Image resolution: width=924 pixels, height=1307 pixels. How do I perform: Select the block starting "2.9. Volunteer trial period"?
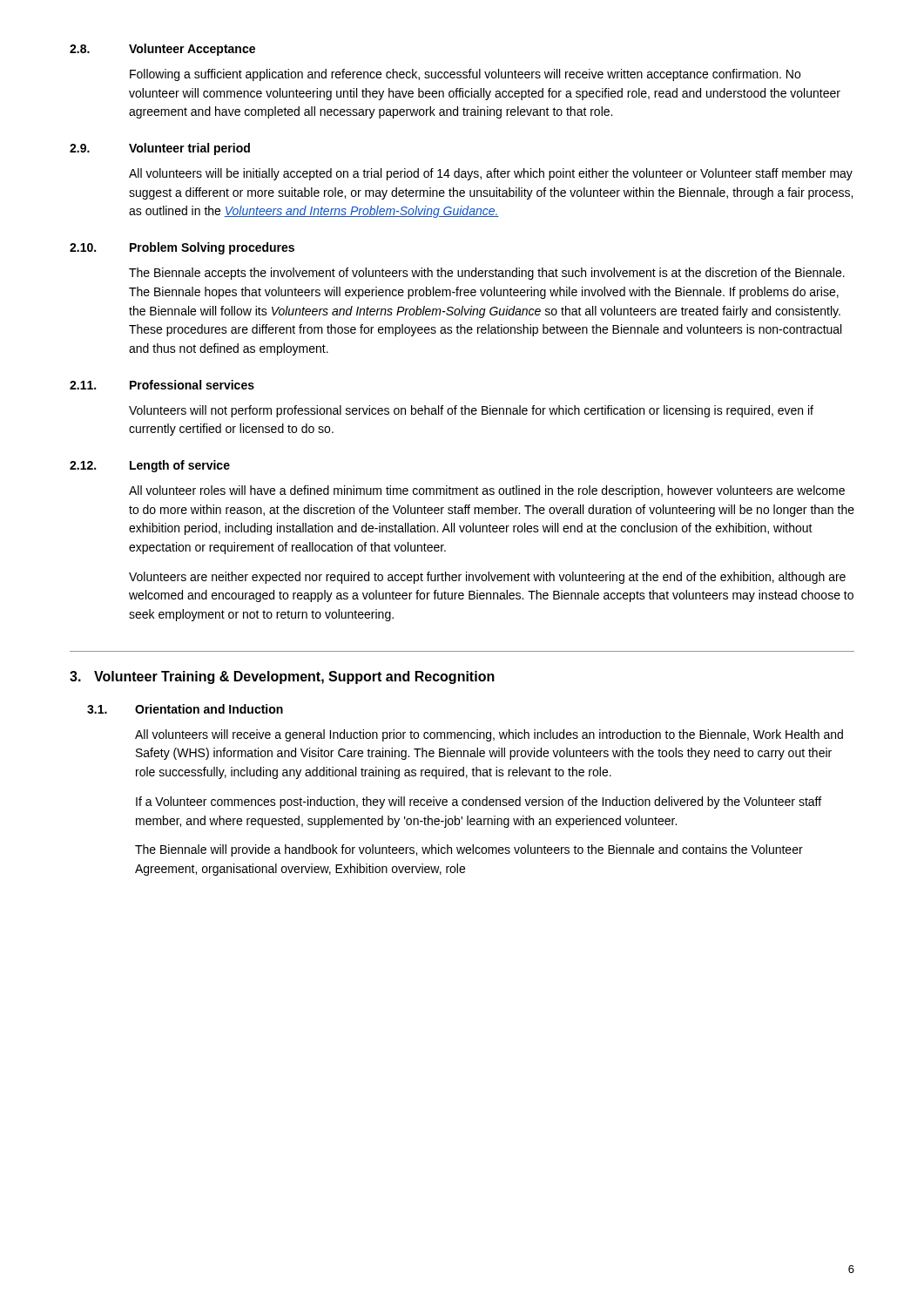click(160, 149)
